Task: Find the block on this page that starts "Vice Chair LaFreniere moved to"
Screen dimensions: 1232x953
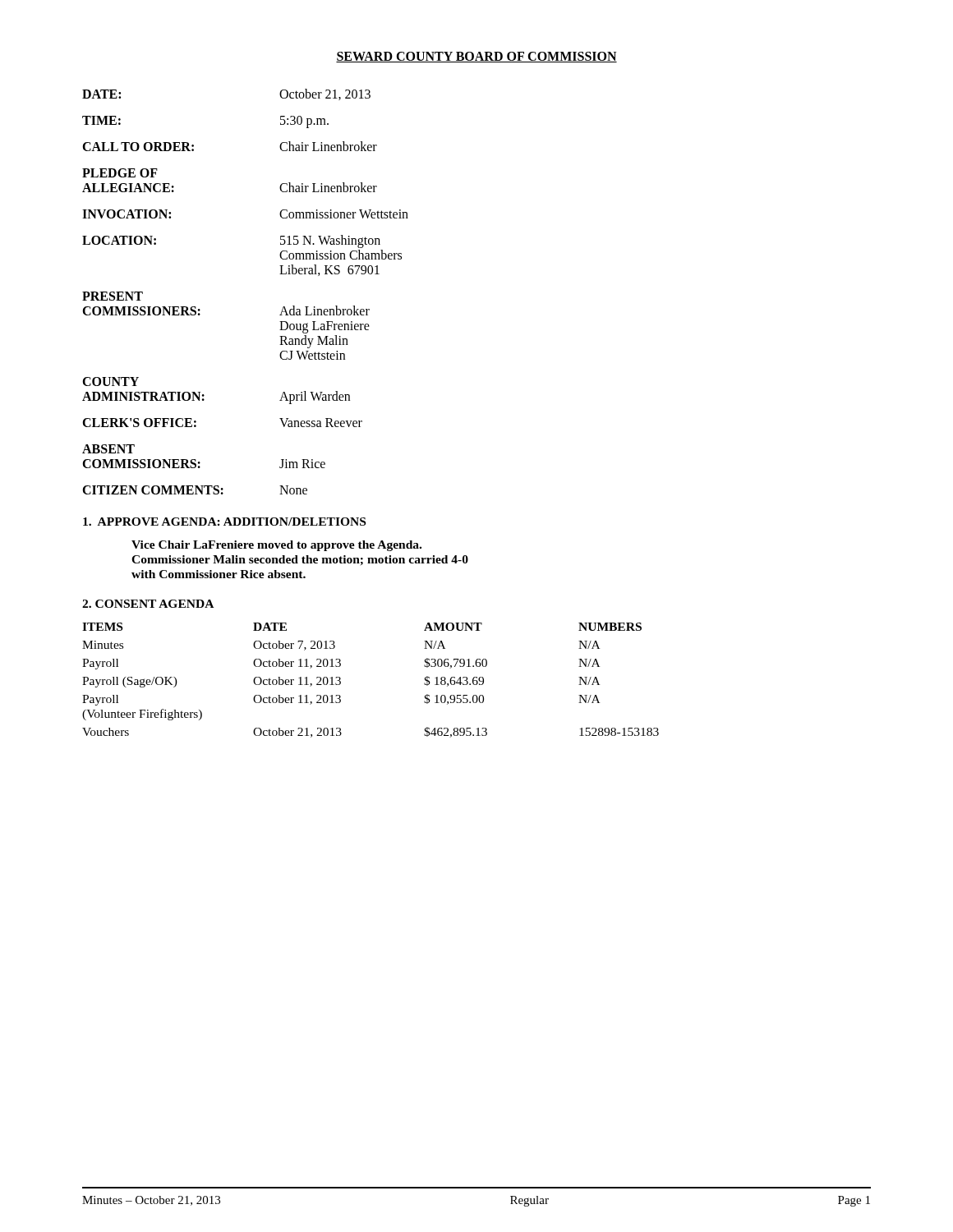Action: click(x=300, y=559)
